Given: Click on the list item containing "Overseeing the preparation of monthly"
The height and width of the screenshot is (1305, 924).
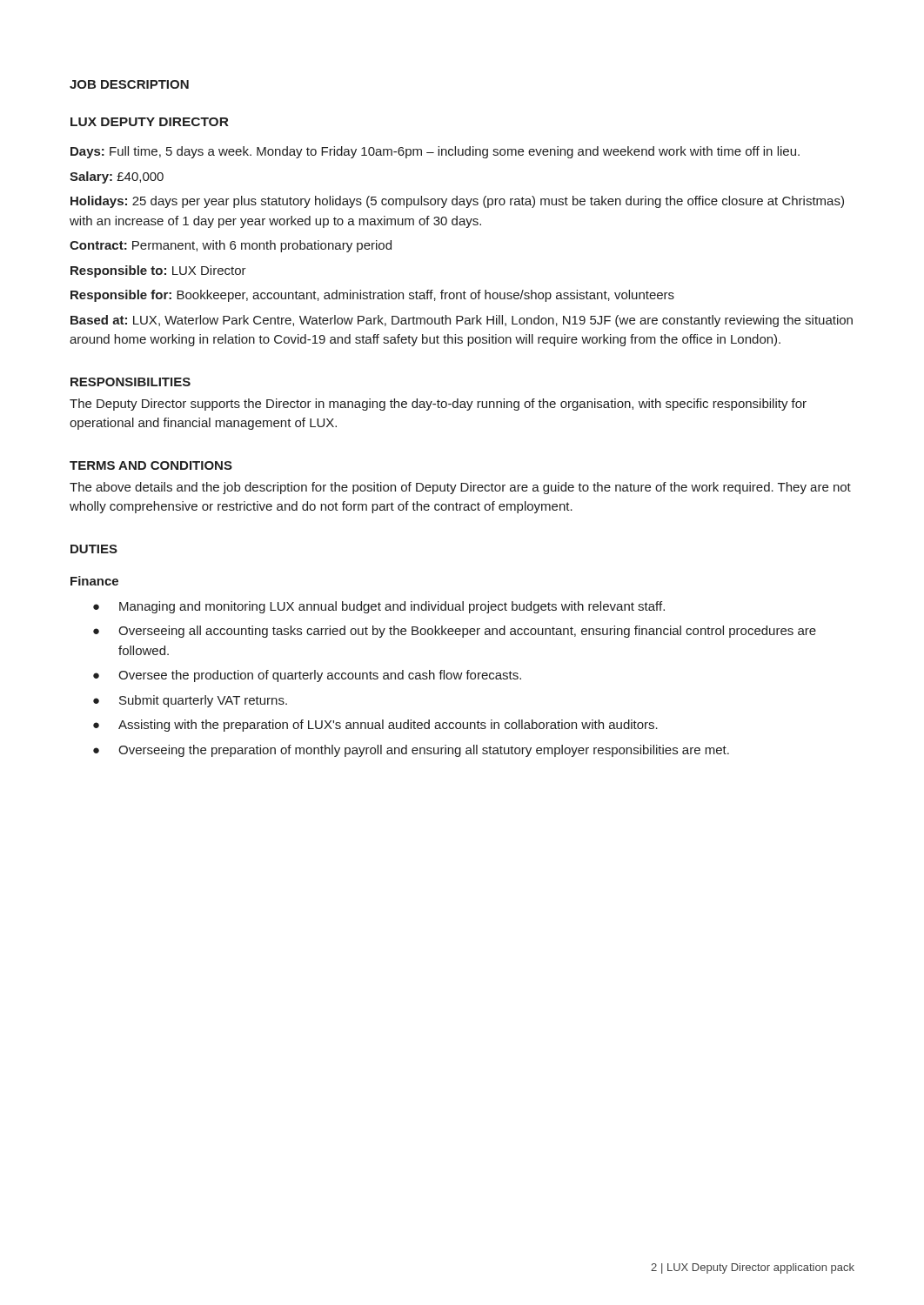Looking at the screenshot, I should pos(424,749).
